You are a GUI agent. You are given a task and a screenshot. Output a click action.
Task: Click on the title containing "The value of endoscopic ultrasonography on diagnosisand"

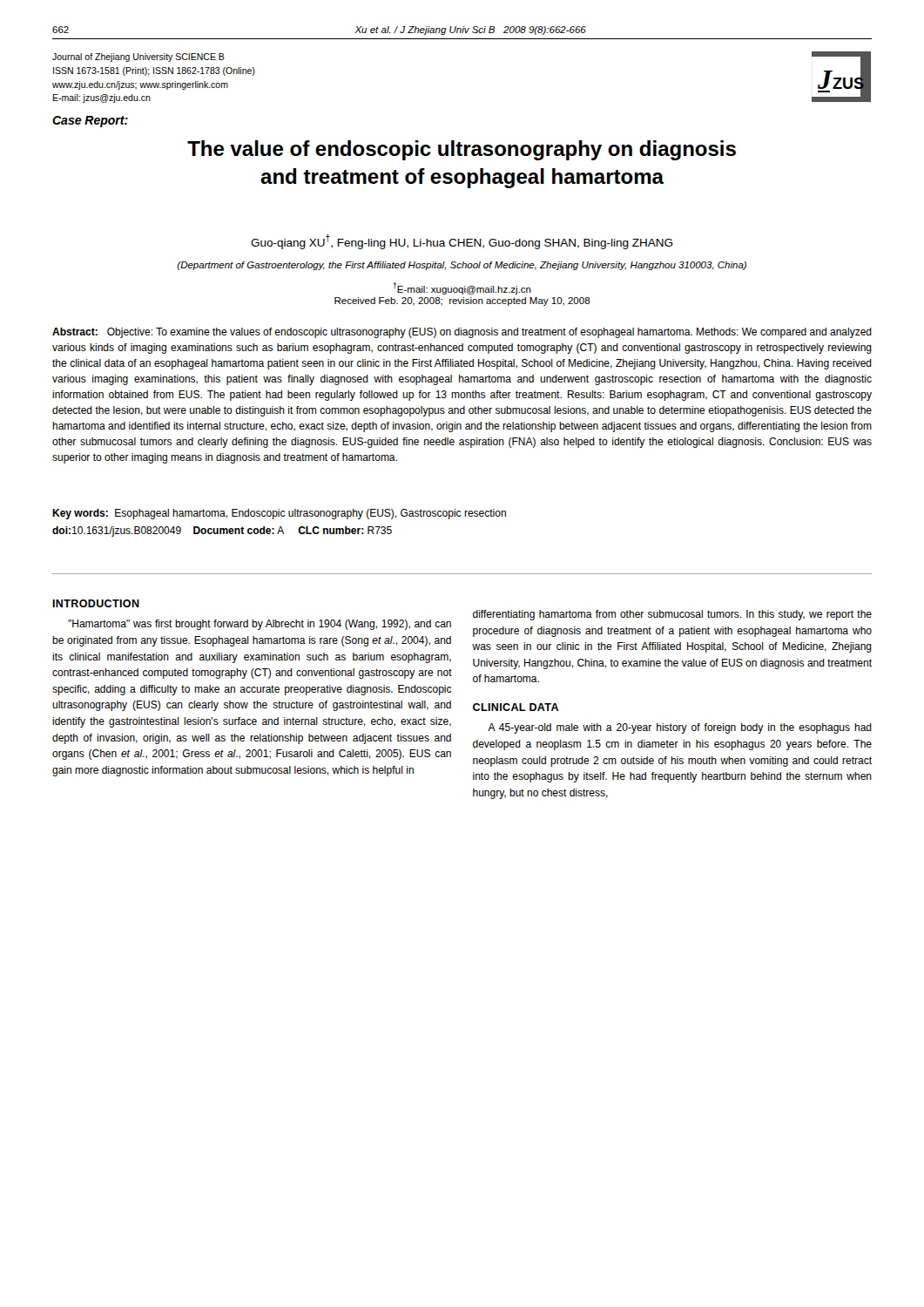click(462, 163)
